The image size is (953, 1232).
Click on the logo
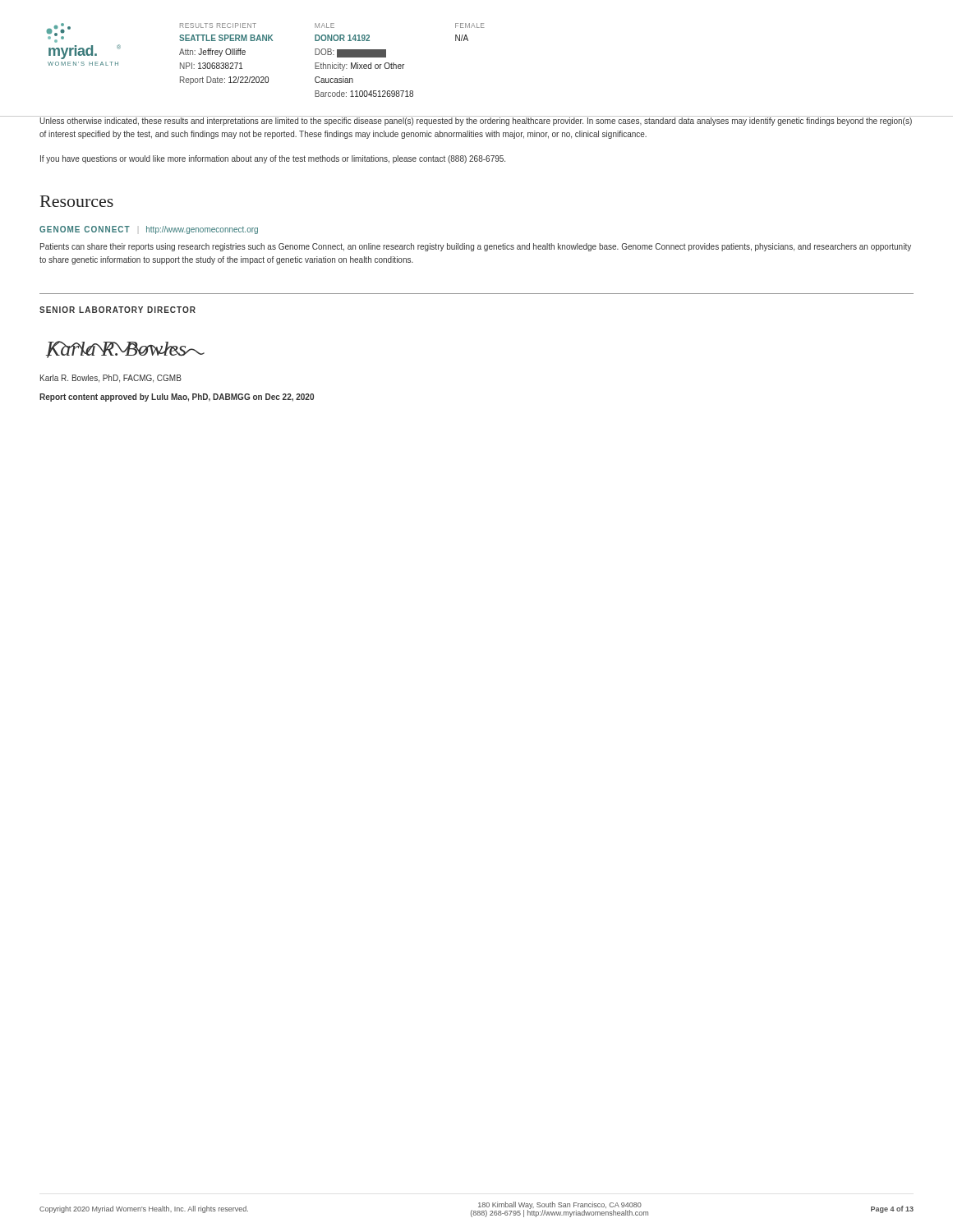click(97, 49)
